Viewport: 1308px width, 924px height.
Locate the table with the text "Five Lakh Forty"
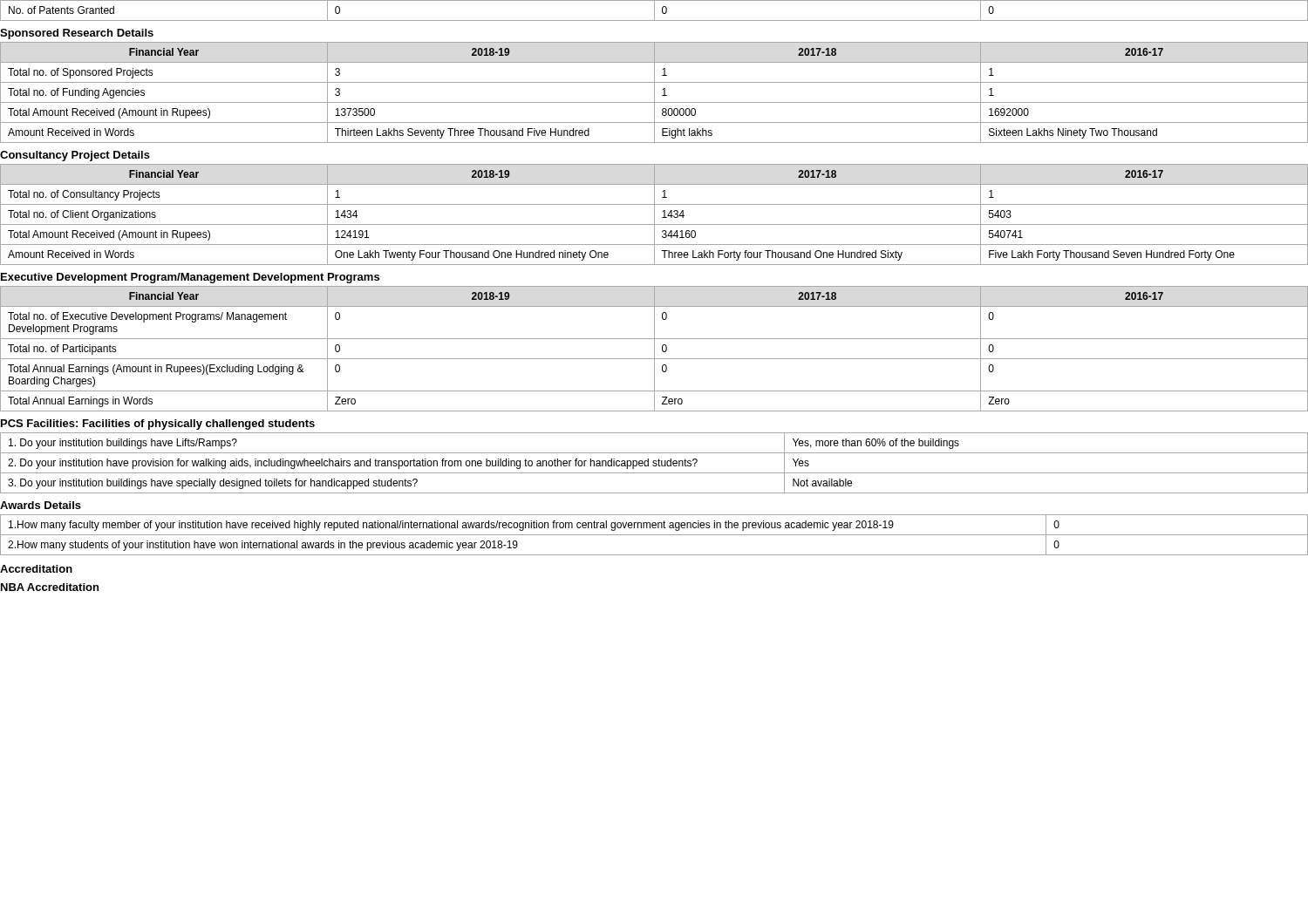pyautogui.click(x=654, y=214)
